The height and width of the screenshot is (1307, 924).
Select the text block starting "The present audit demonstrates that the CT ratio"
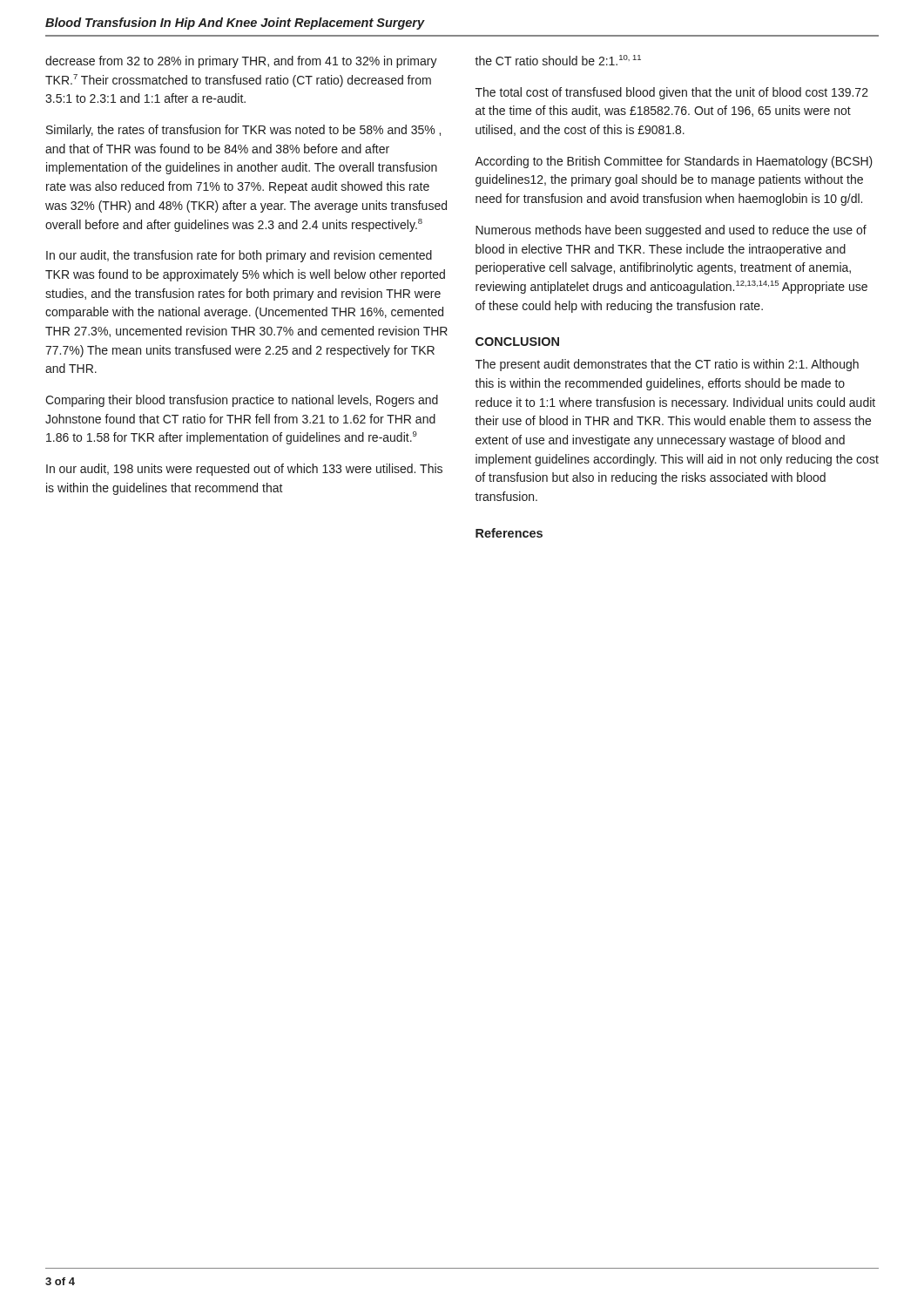(x=677, y=431)
